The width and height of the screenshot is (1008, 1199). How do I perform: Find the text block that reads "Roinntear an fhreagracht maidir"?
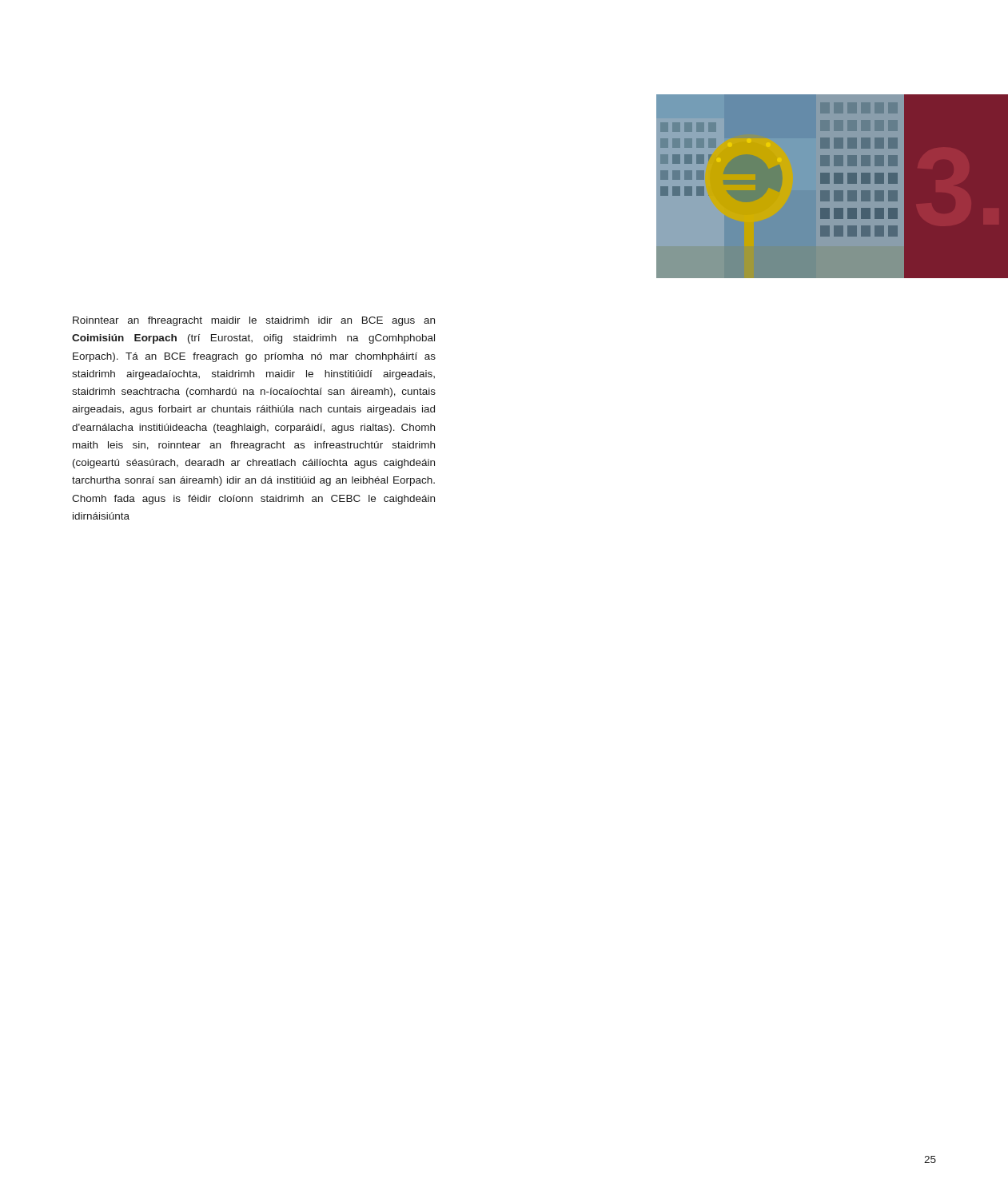pos(254,418)
